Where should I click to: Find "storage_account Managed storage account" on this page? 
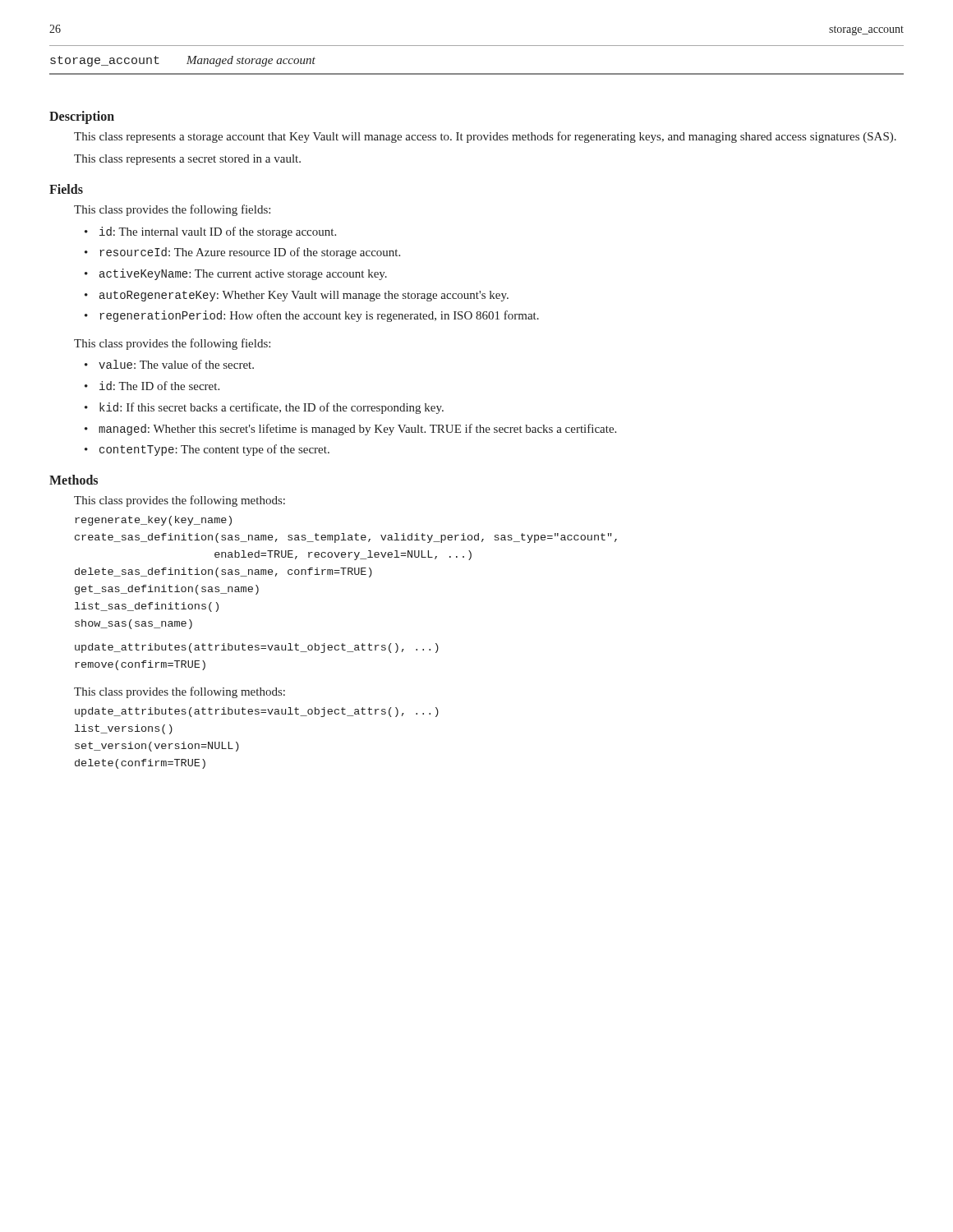(182, 61)
